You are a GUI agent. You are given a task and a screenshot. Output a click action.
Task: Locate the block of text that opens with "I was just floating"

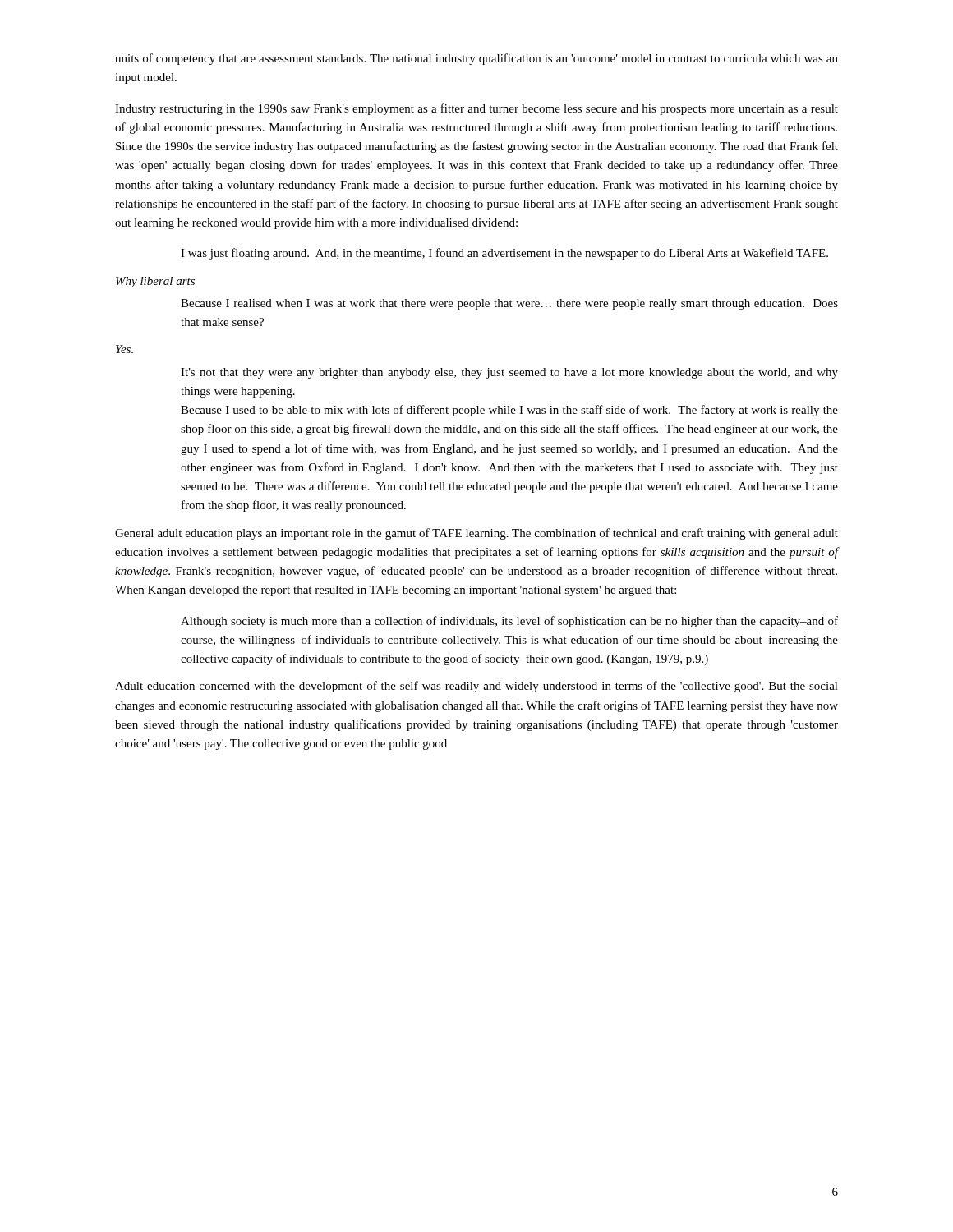pyautogui.click(x=509, y=254)
